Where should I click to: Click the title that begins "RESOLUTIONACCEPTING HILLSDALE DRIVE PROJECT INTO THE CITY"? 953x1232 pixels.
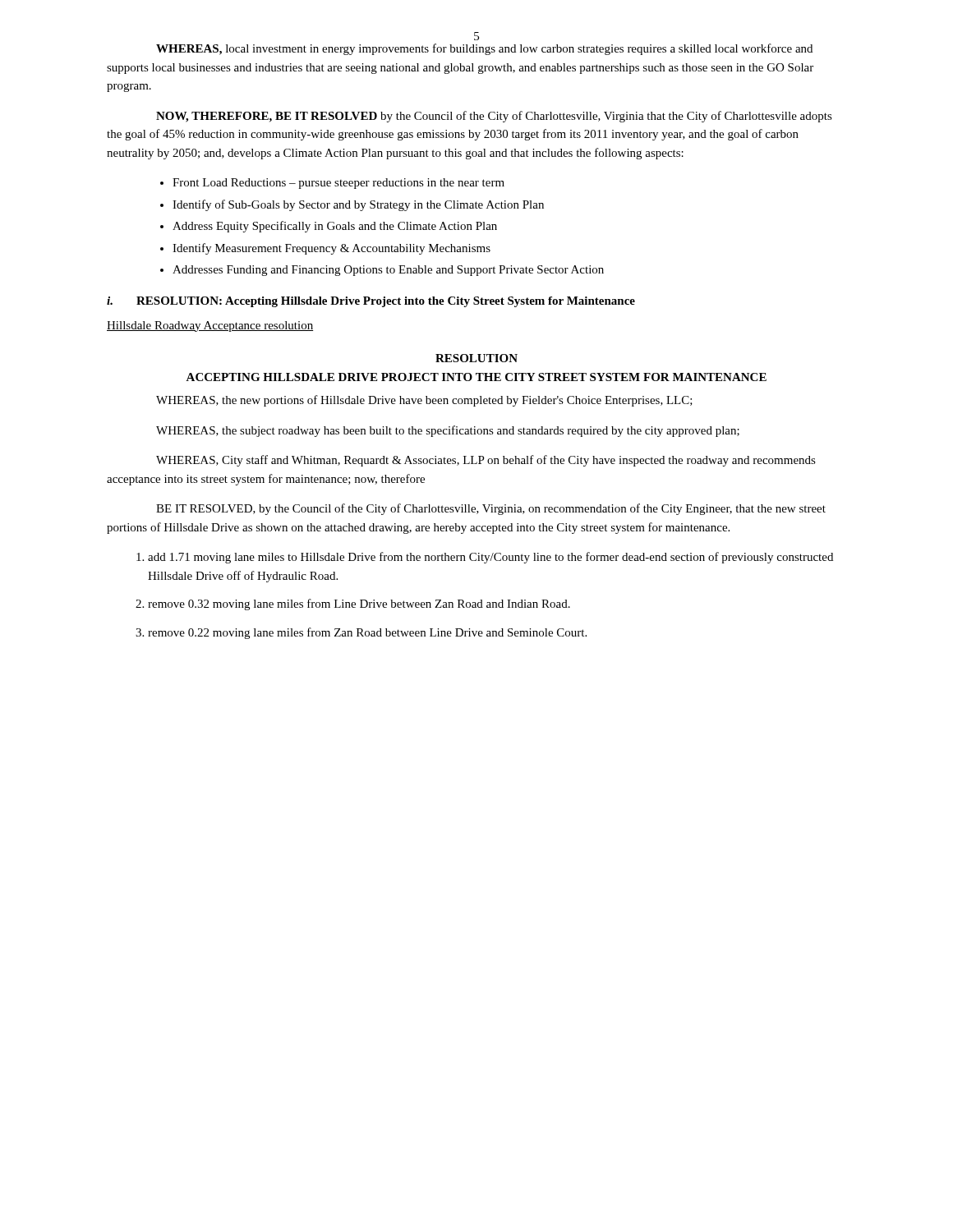tap(476, 368)
